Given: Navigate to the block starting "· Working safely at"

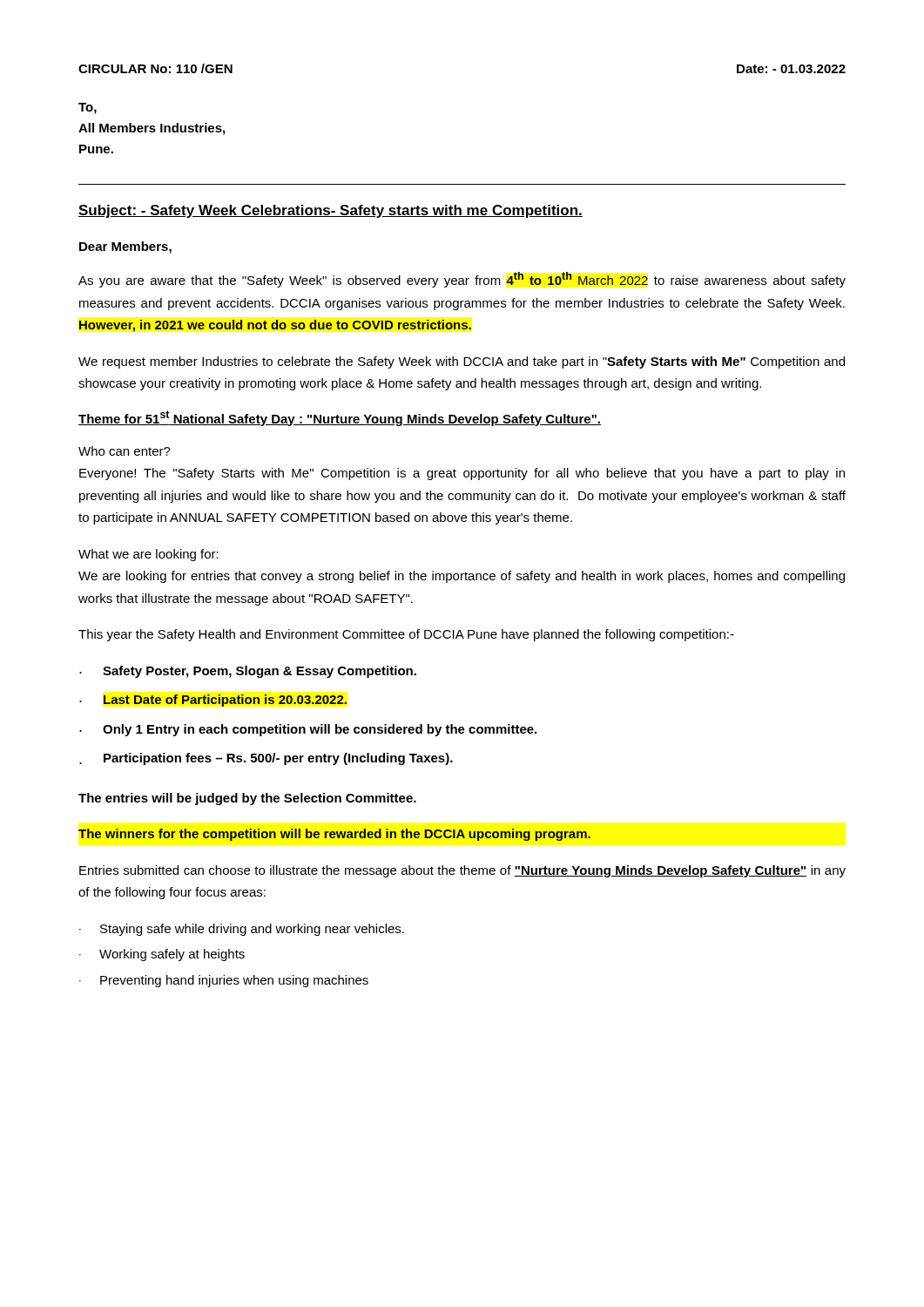Looking at the screenshot, I should (162, 954).
